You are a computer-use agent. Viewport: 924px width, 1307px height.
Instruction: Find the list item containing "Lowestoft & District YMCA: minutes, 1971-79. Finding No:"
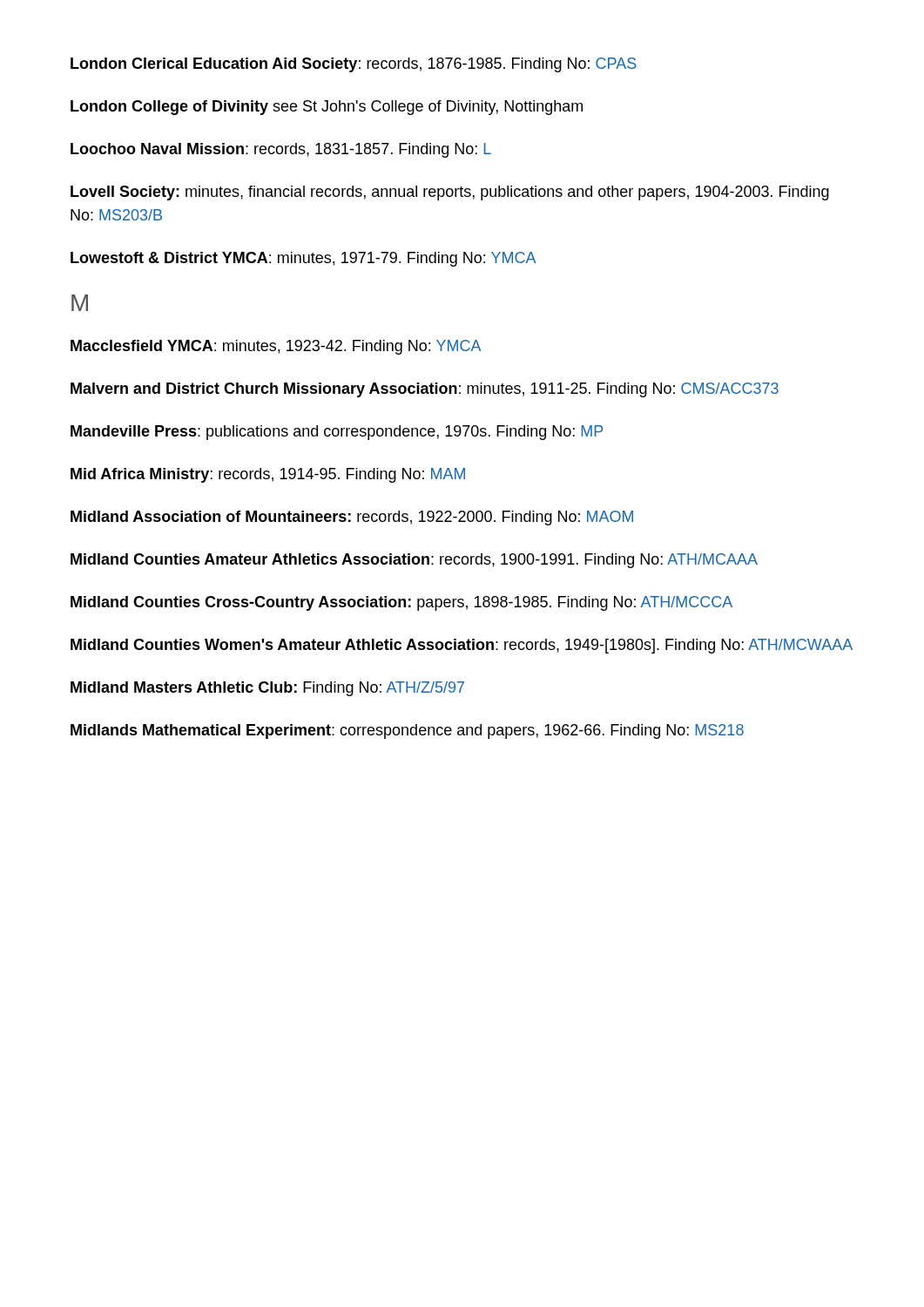(303, 258)
